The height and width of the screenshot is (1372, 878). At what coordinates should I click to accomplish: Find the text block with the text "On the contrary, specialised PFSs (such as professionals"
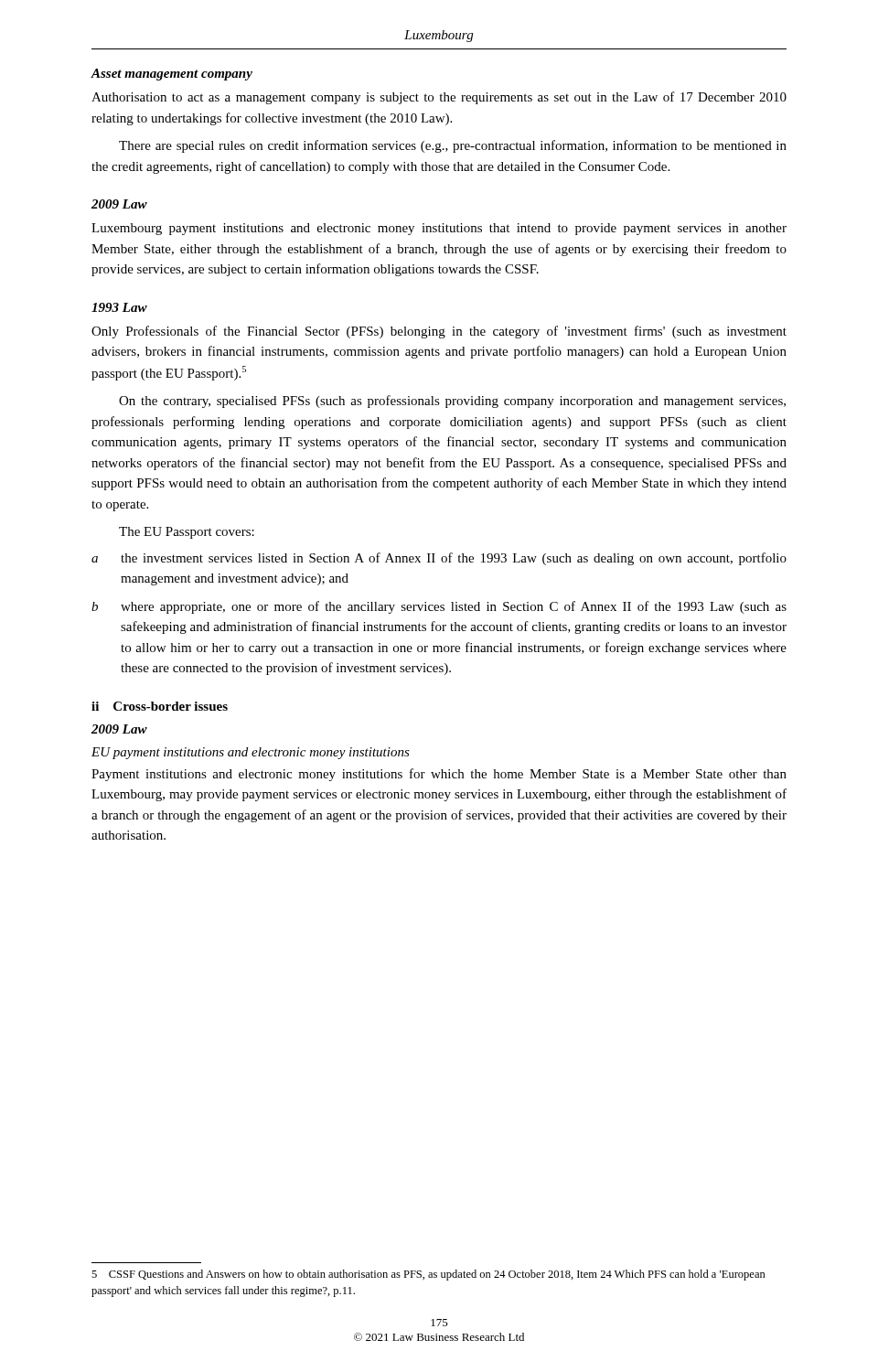[439, 452]
